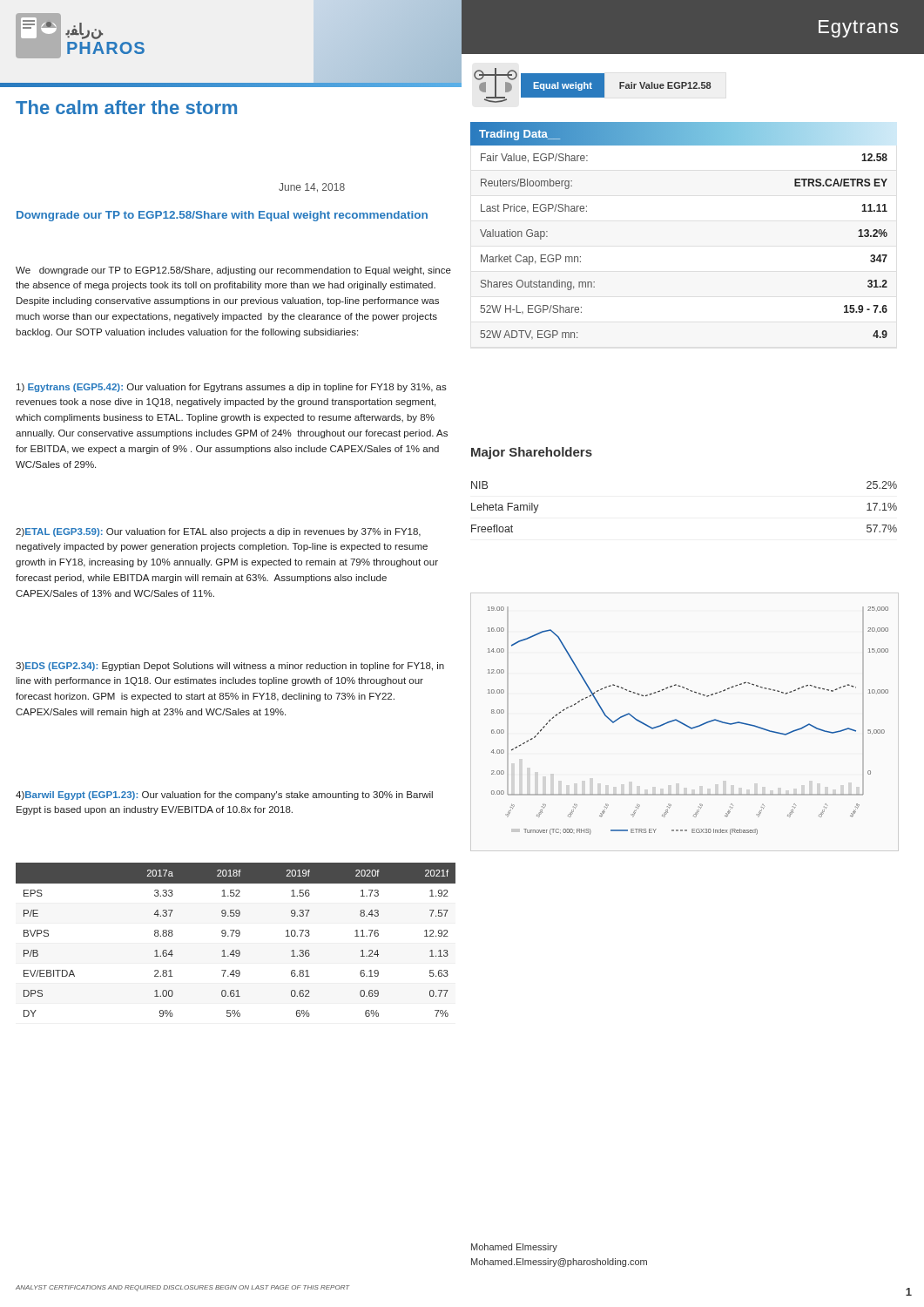Viewport: 924px width, 1307px height.
Task: Navigate to the text block starting "June 14, 2018"
Action: 312,187
